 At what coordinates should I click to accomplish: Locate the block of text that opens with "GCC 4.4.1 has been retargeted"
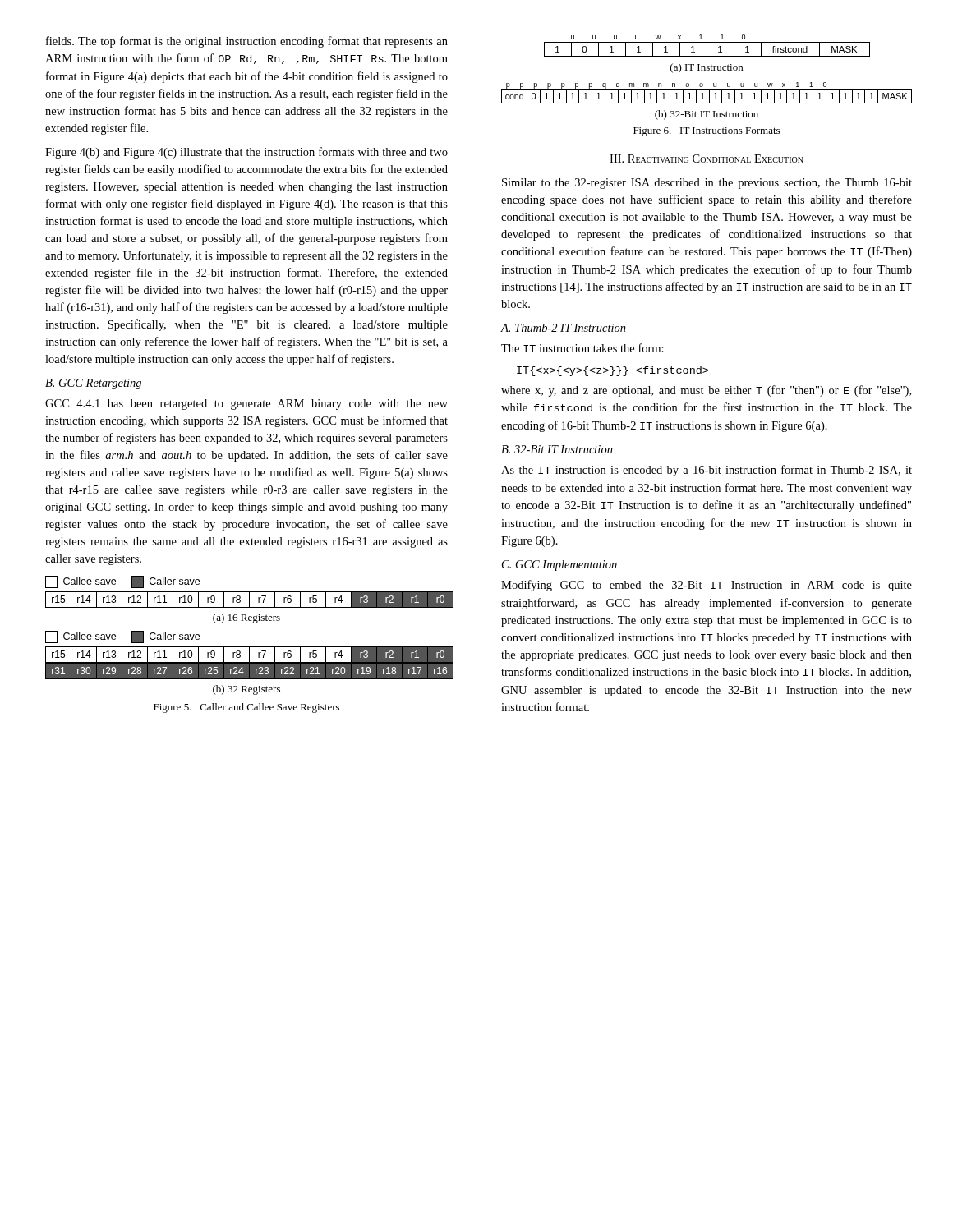tap(246, 481)
